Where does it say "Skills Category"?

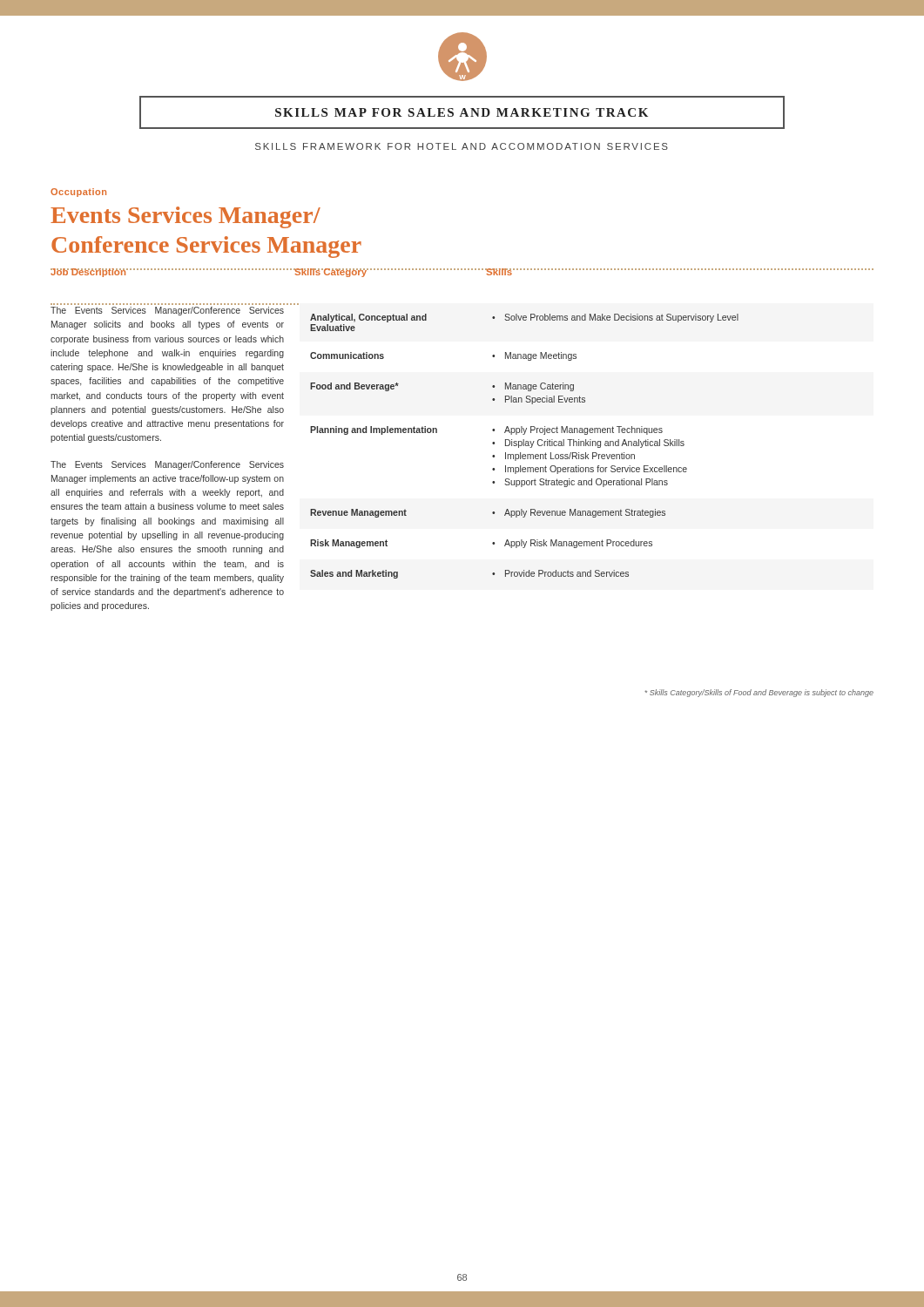pyautogui.click(x=331, y=272)
